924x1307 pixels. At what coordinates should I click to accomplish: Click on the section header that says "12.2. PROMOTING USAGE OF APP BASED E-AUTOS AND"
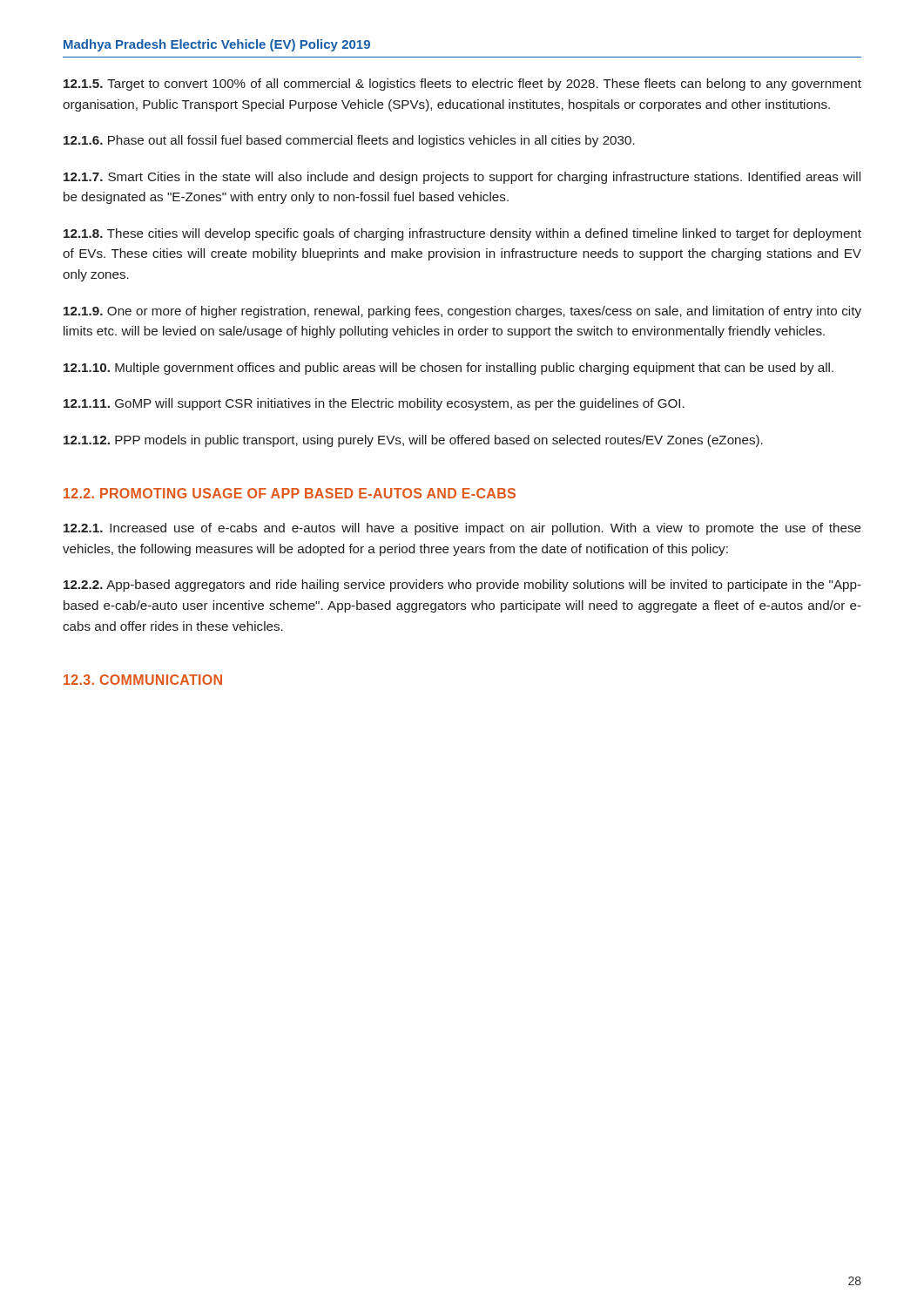[x=290, y=494]
